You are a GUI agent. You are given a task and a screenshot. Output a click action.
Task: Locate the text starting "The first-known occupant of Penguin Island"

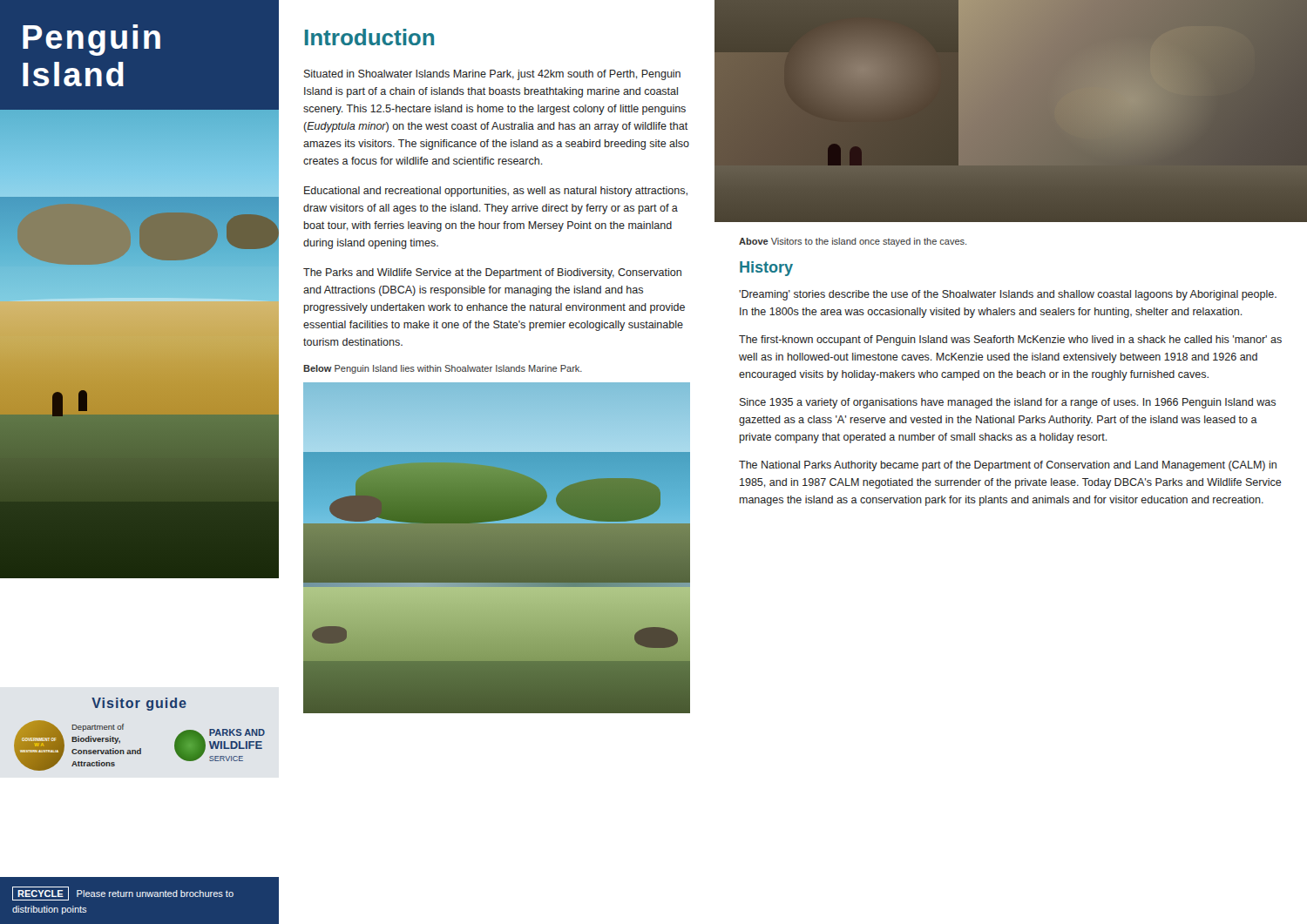point(1010,357)
